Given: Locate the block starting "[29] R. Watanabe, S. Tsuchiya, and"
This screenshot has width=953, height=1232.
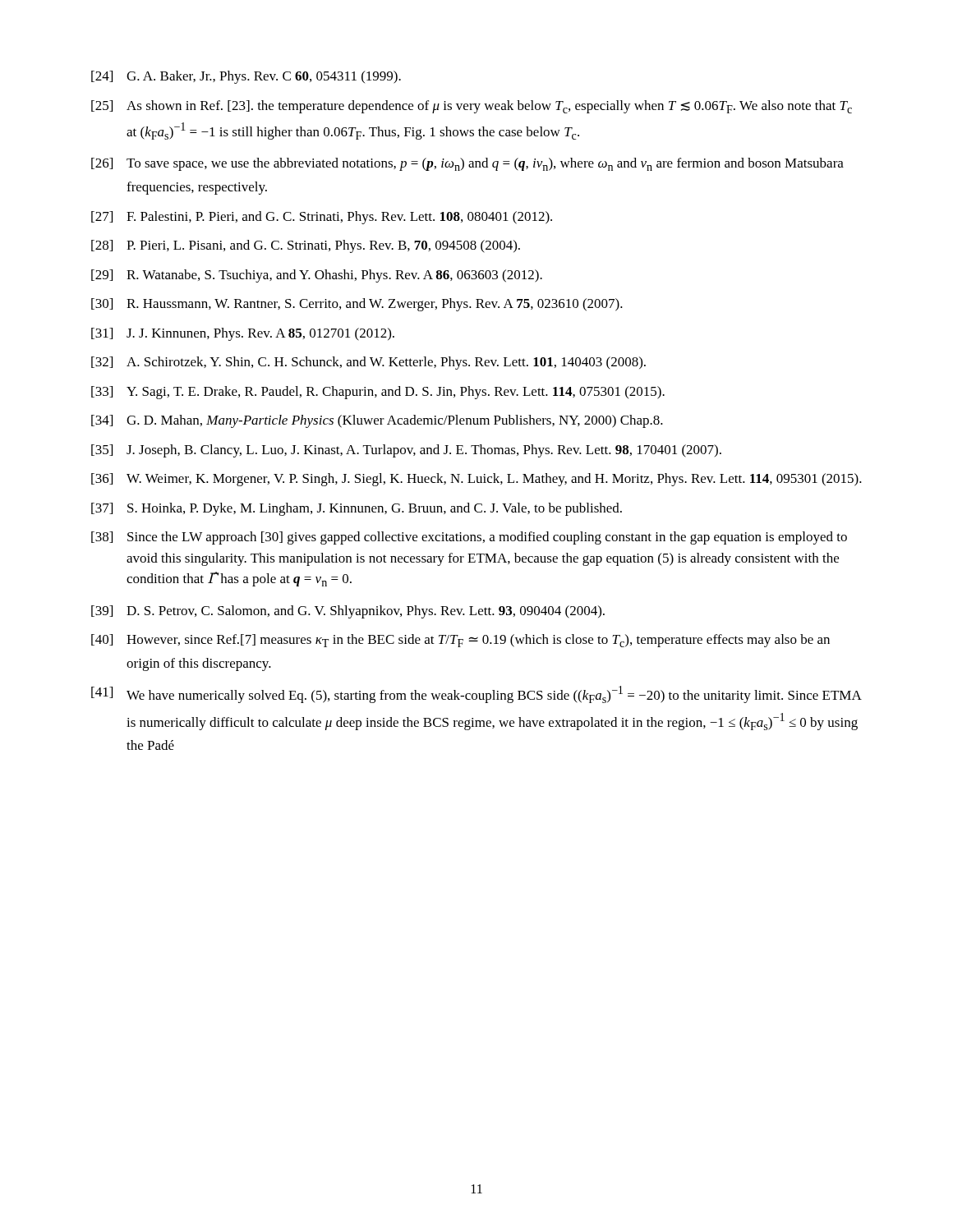Looking at the screenshot, I should 476,275.
